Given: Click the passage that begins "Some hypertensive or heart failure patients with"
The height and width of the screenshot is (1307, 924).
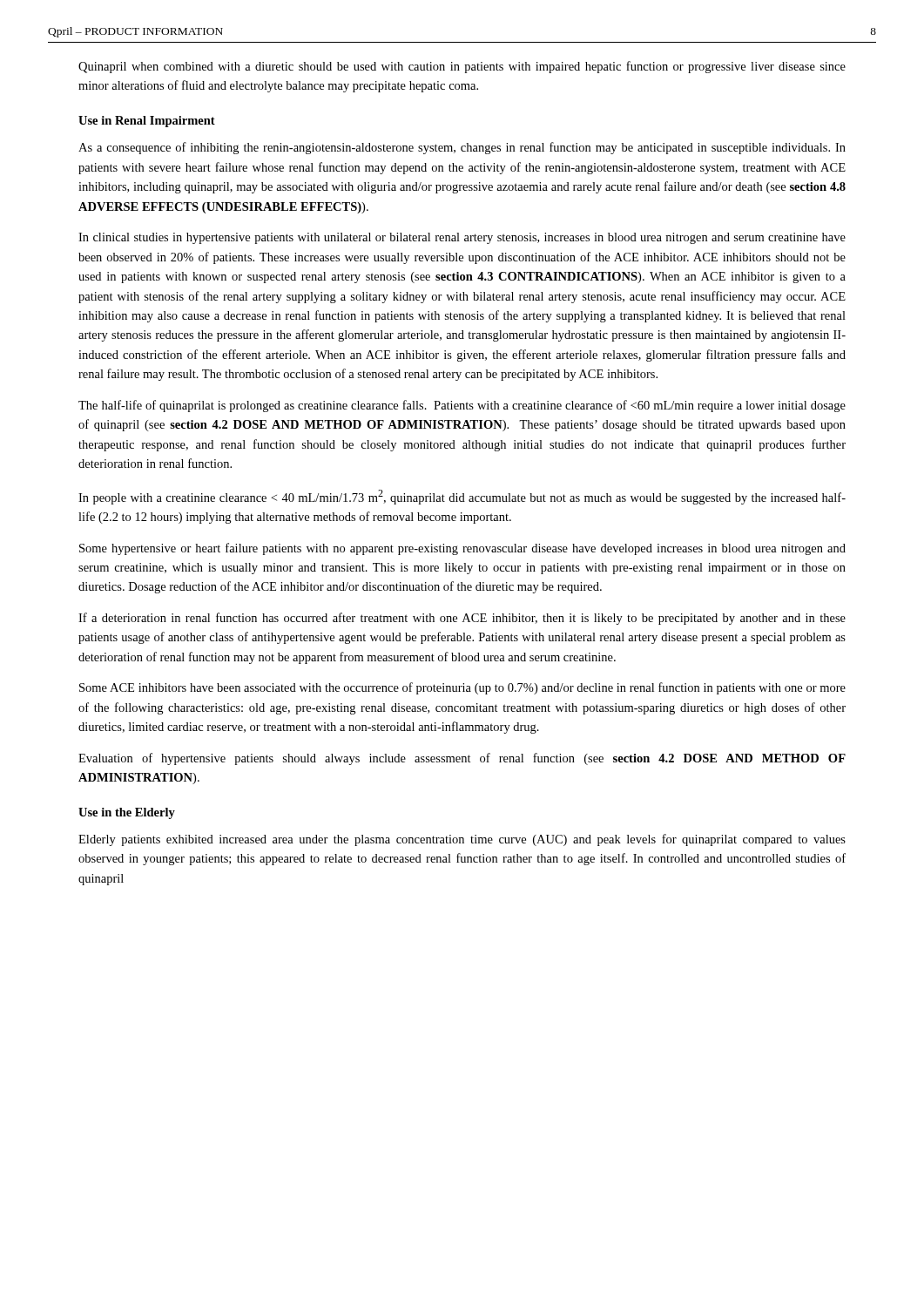Looking at the screenshot, I should [x=462, y=567].
